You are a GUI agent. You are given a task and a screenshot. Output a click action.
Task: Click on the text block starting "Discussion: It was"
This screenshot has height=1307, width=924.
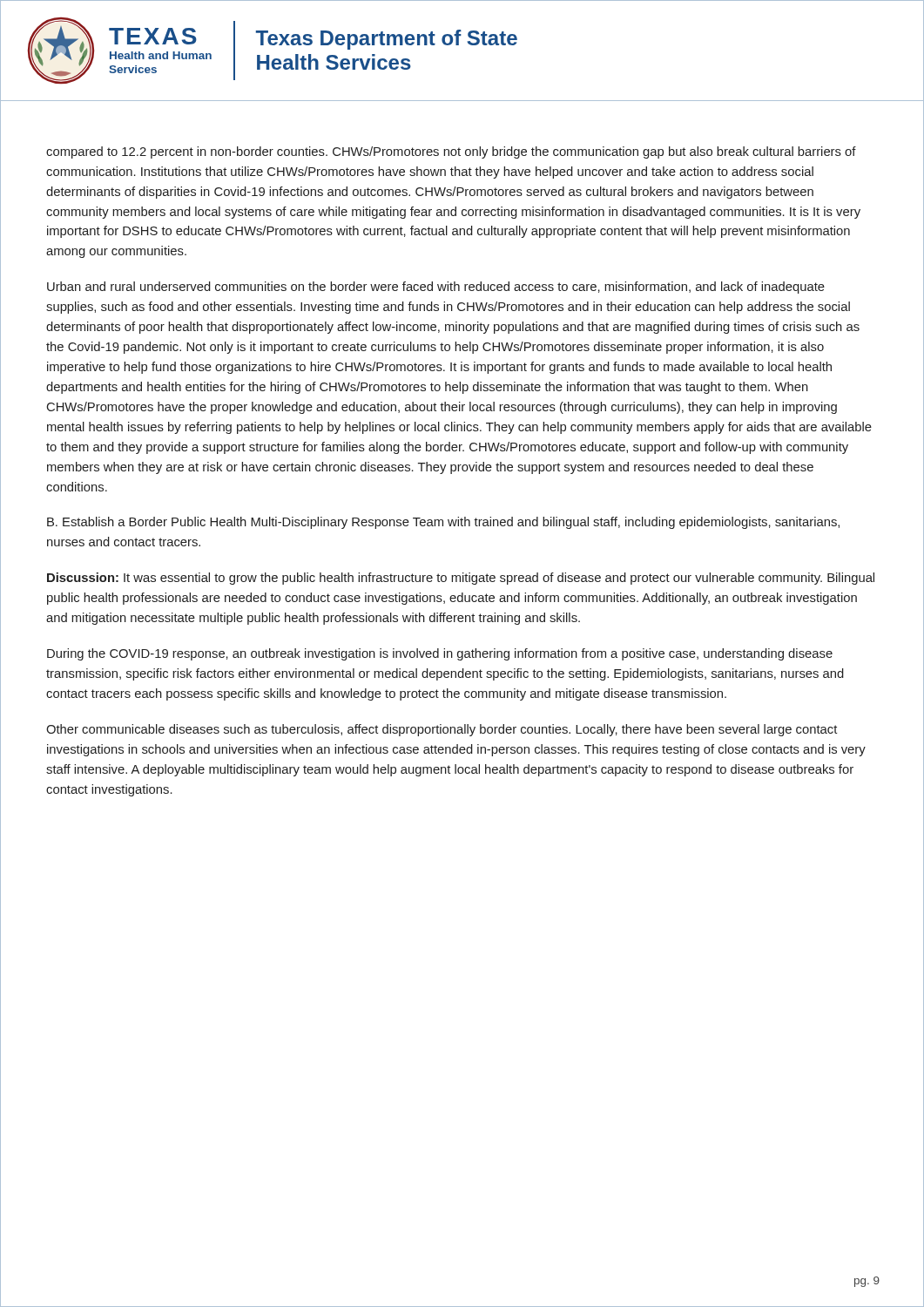coord(462,598)
